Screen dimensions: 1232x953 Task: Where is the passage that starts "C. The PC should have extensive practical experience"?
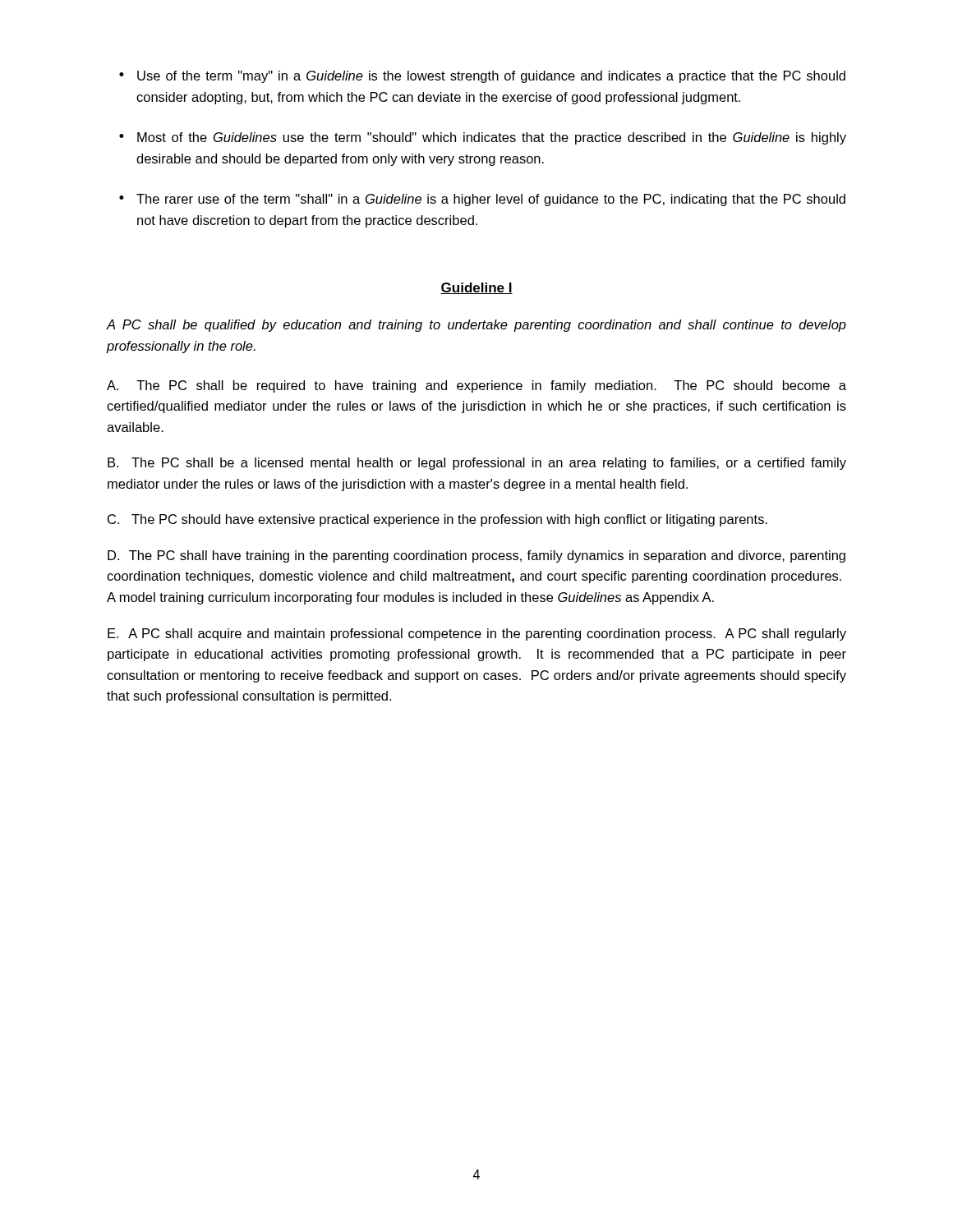[x=437, y=519]
